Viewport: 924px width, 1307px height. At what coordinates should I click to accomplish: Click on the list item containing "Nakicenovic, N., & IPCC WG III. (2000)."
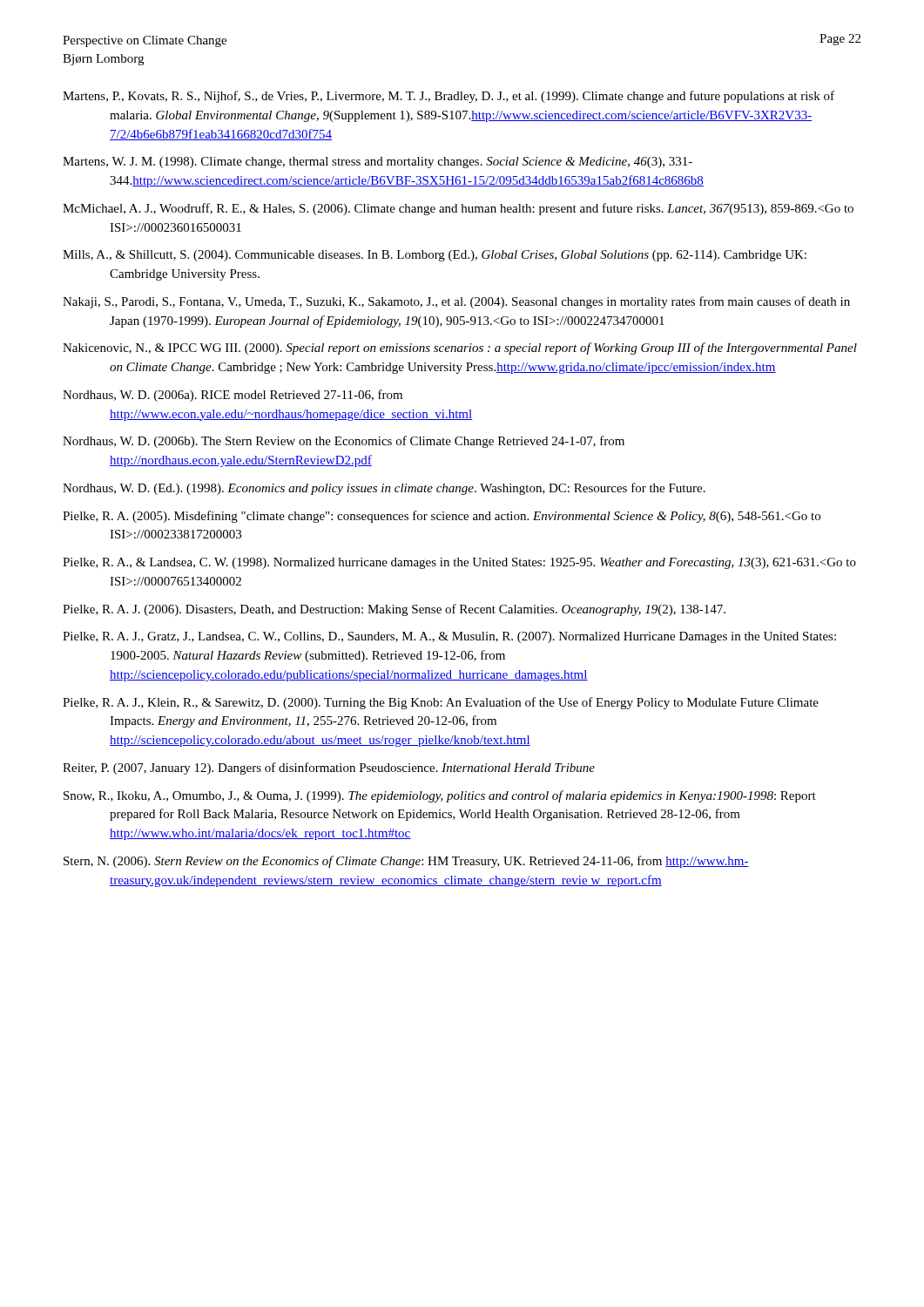[460, 357]
